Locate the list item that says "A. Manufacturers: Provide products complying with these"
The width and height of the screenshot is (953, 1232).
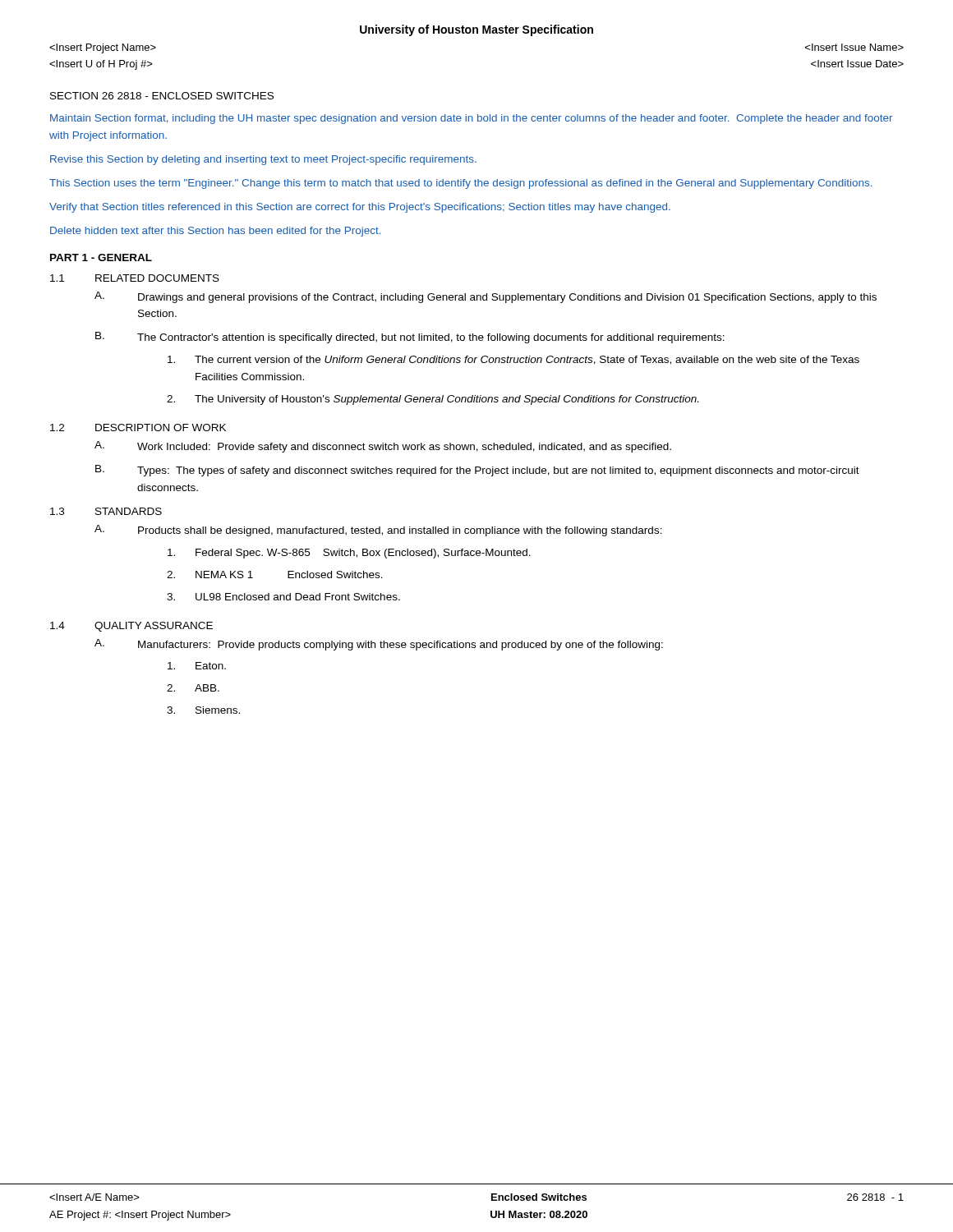click(379, 645)
